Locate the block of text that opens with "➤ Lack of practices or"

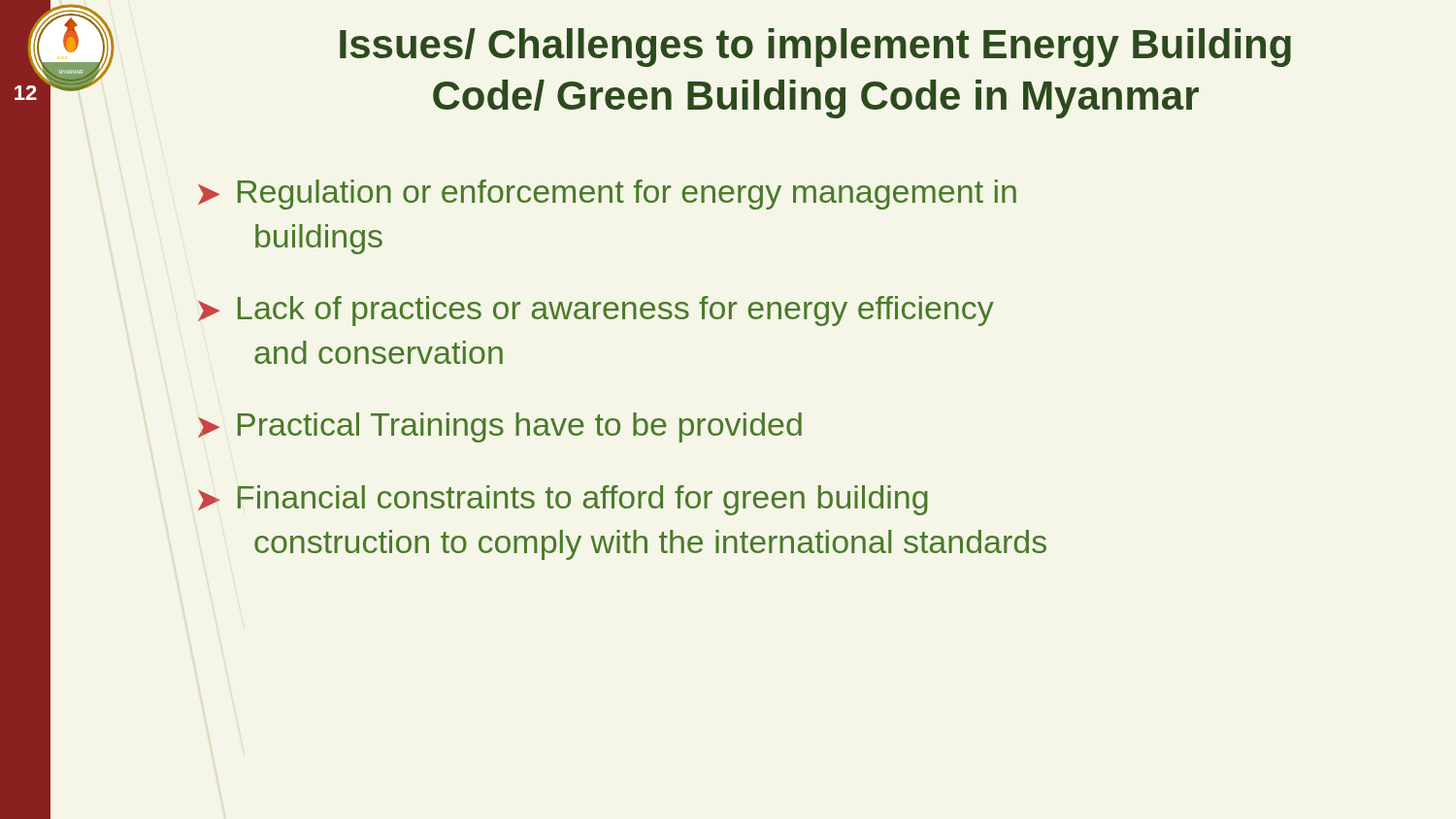(594, 331)
